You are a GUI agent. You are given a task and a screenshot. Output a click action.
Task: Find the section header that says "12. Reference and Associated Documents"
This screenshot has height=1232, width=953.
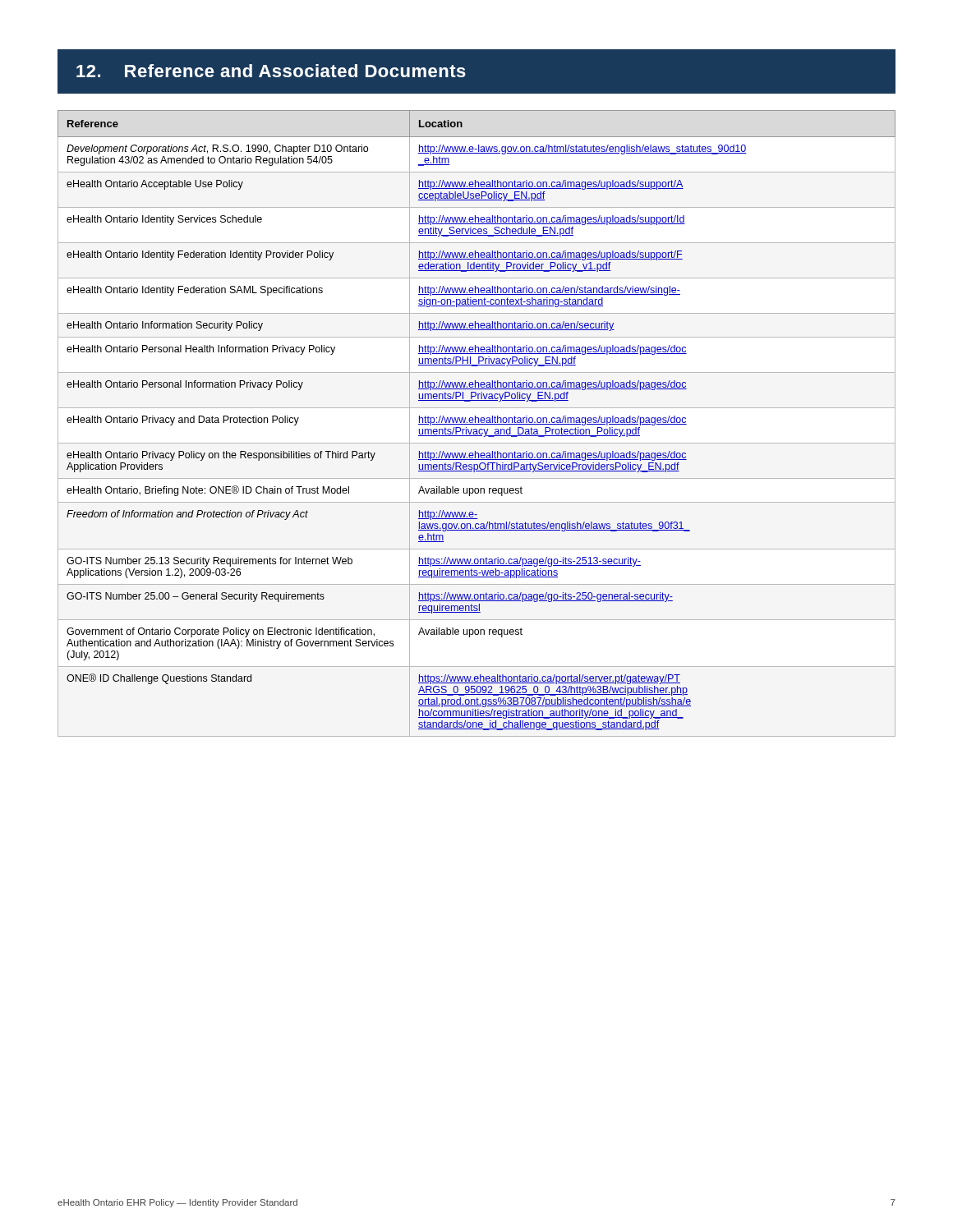[476, 71]
